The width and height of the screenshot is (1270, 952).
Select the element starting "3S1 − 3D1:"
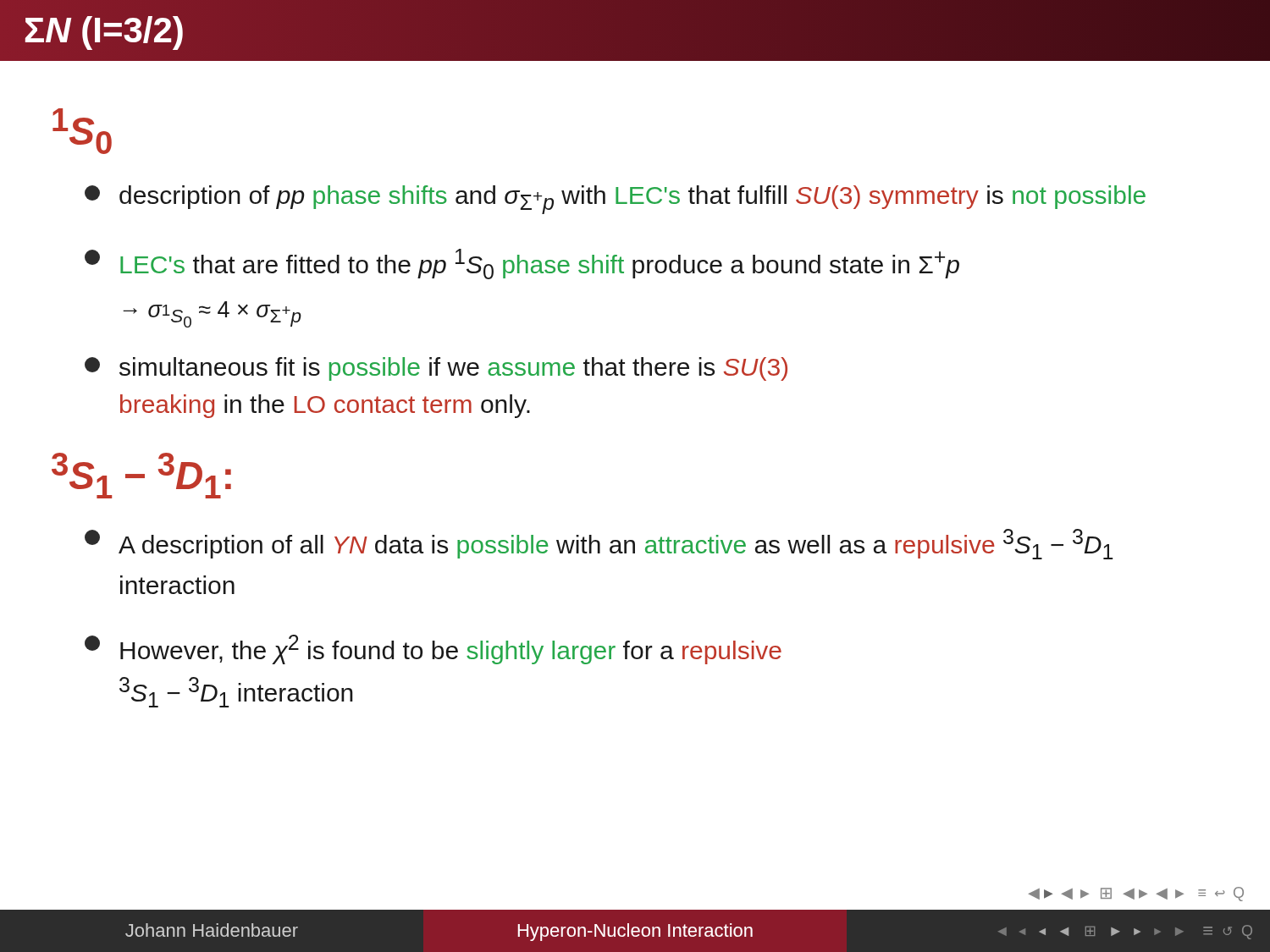143,475
